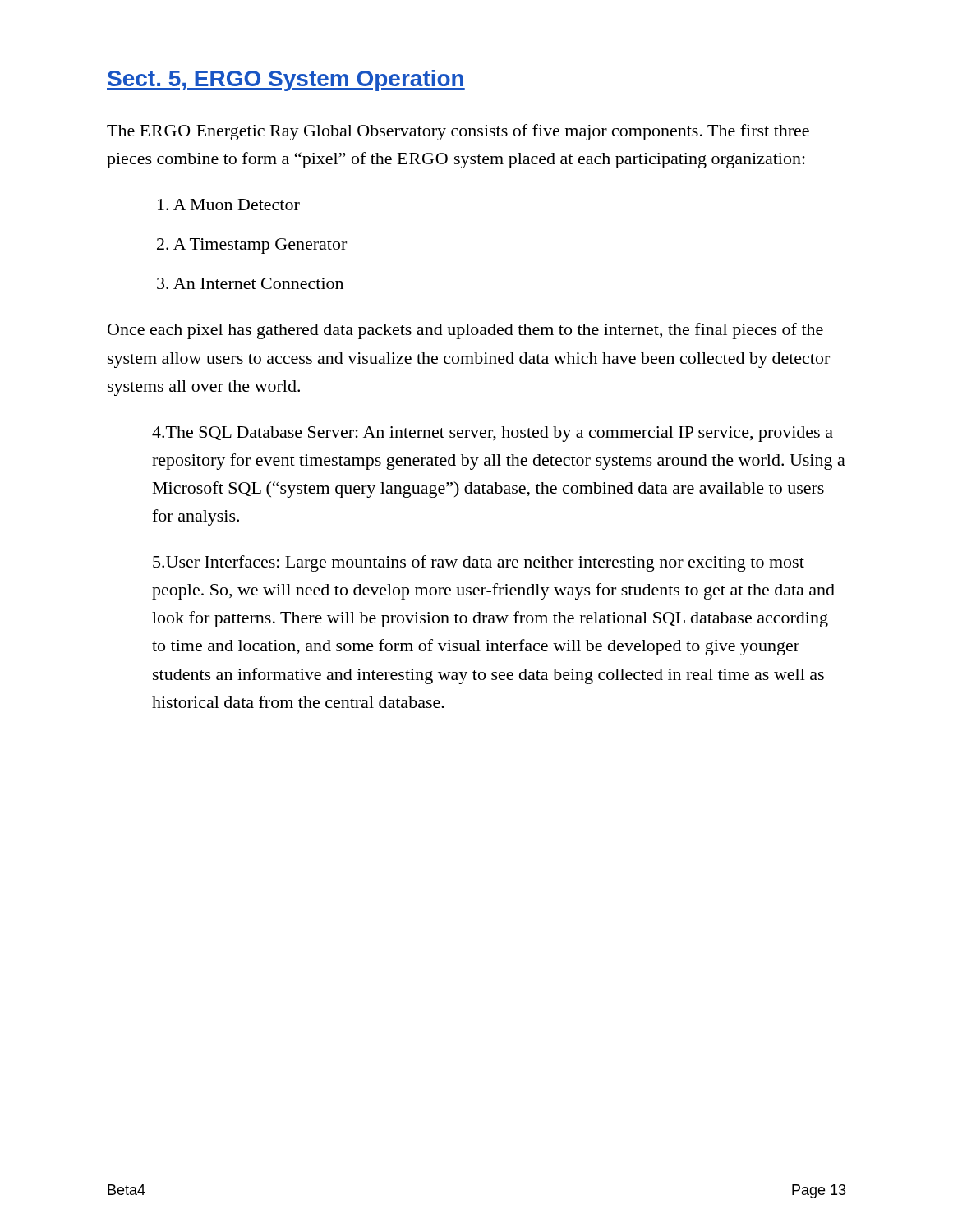Screen dimensions: 1232x953
Task: Find the text block containing "User Interfaces: Large mountains of raw data"
Action: (493, 631)
